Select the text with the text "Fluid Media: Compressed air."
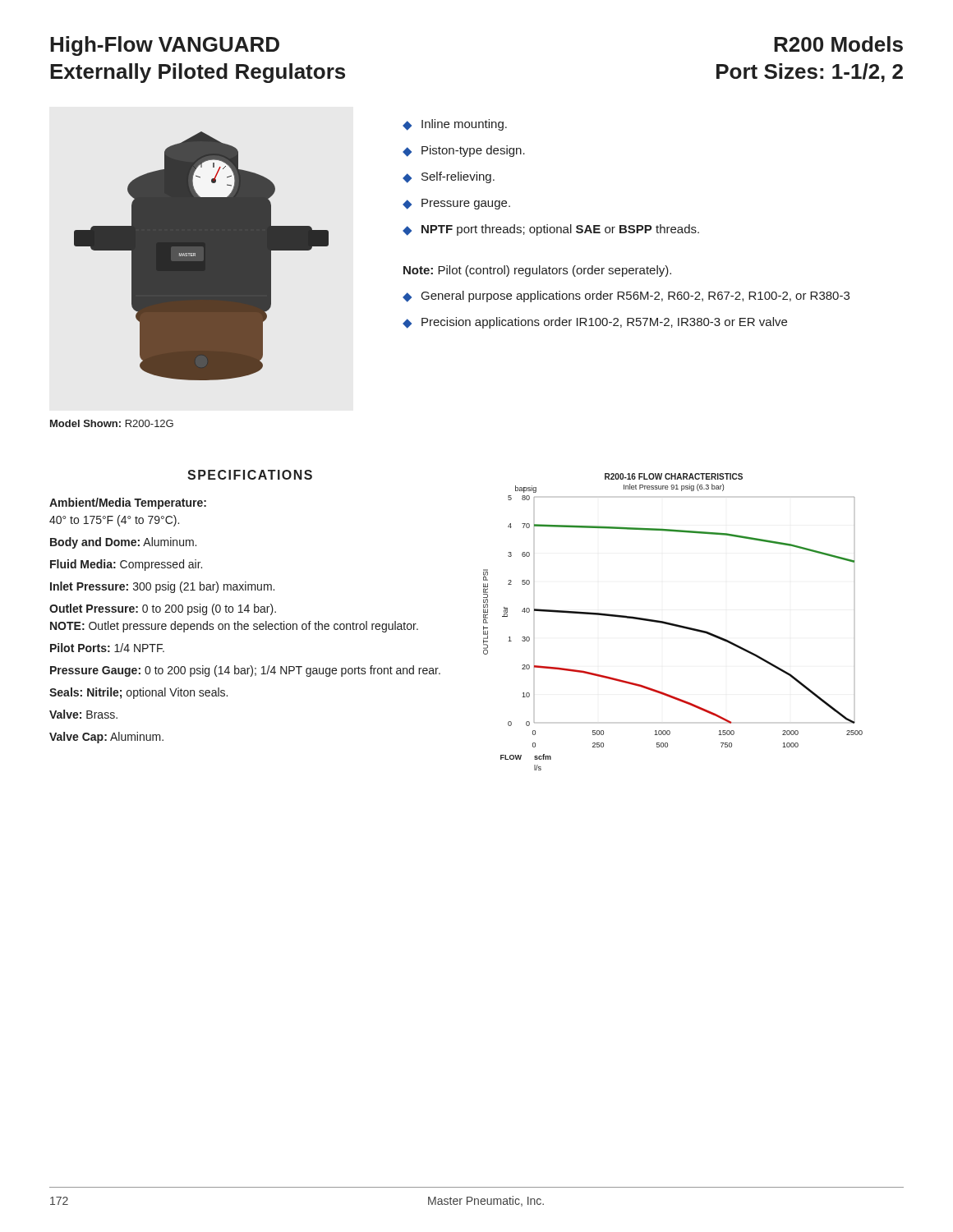Viewport: 953px width, 1232px height. click(x=126, y=564)
